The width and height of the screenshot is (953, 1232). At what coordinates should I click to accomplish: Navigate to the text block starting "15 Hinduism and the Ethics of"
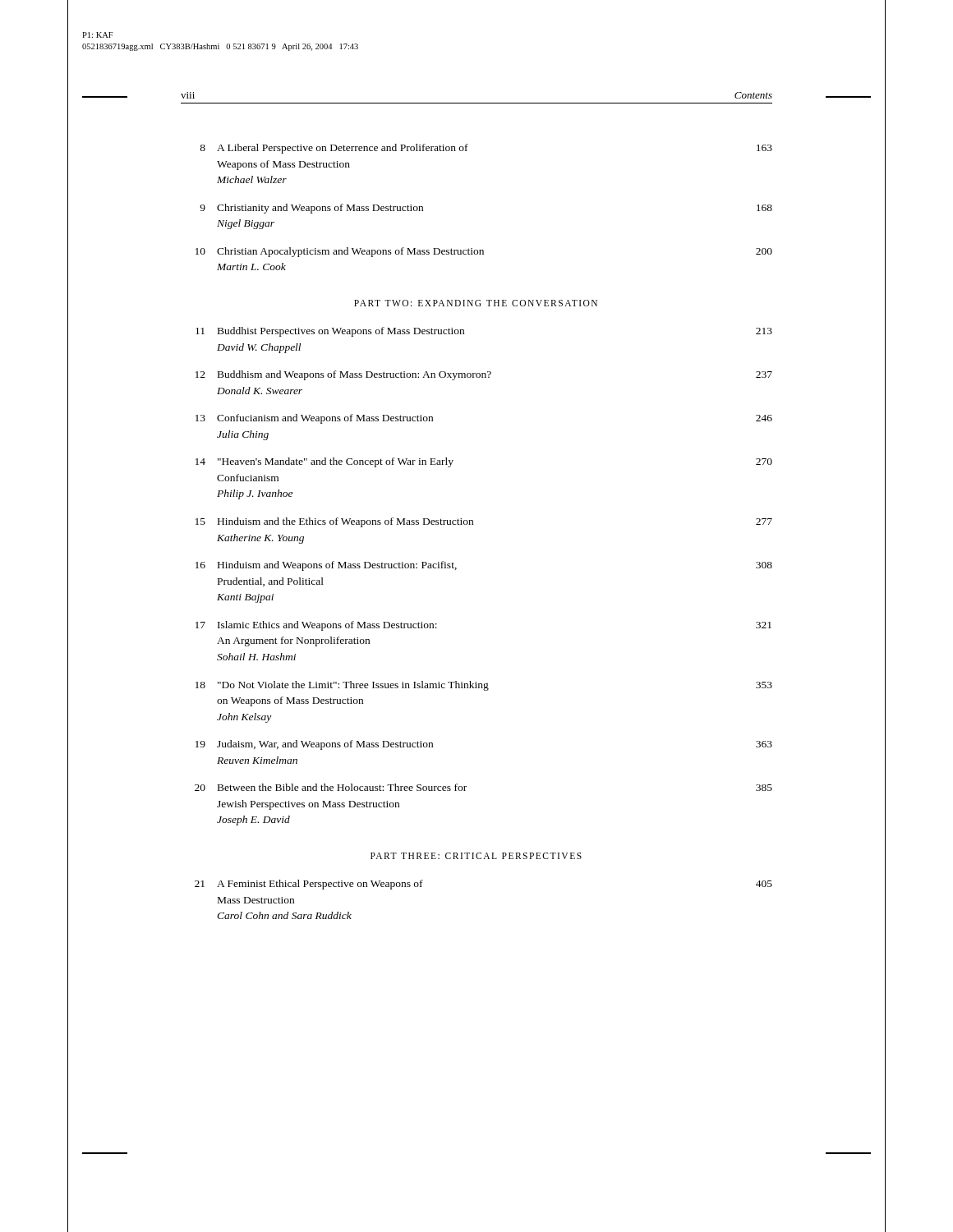(476, 529)
